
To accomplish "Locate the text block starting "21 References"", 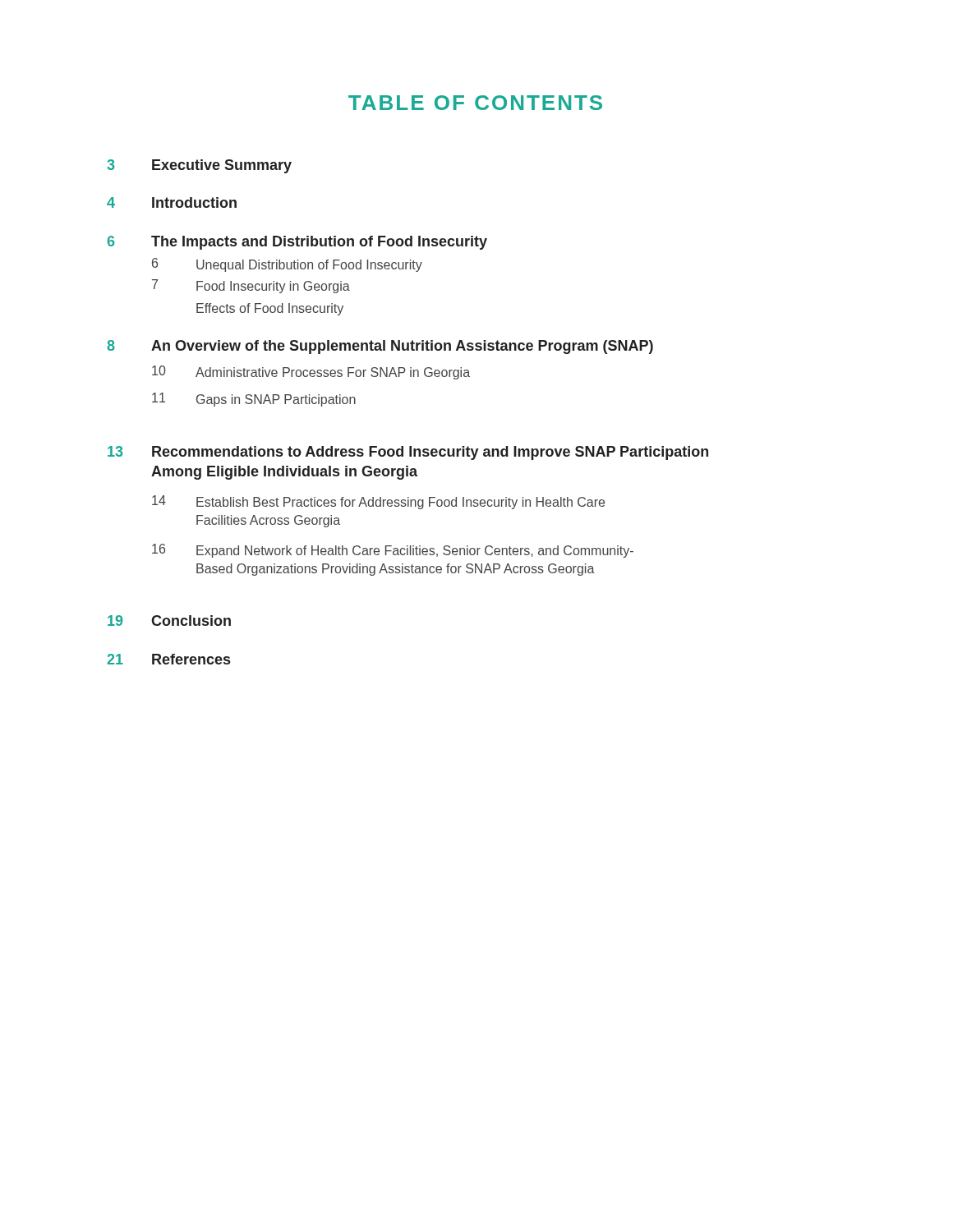I will point(168,659).
